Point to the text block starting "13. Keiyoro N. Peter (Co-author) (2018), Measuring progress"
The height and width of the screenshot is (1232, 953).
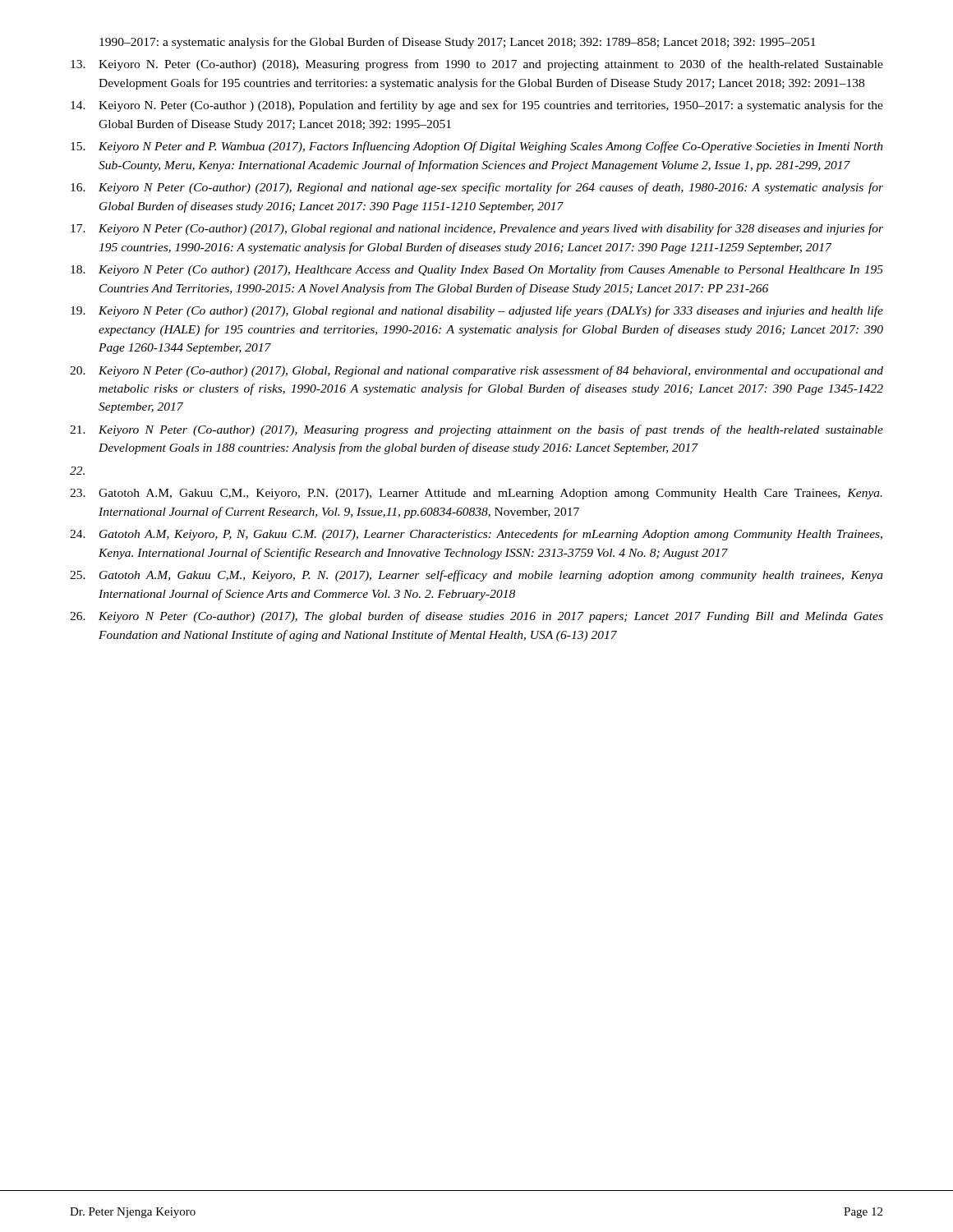pyautogui.click(x=476, y=74)
